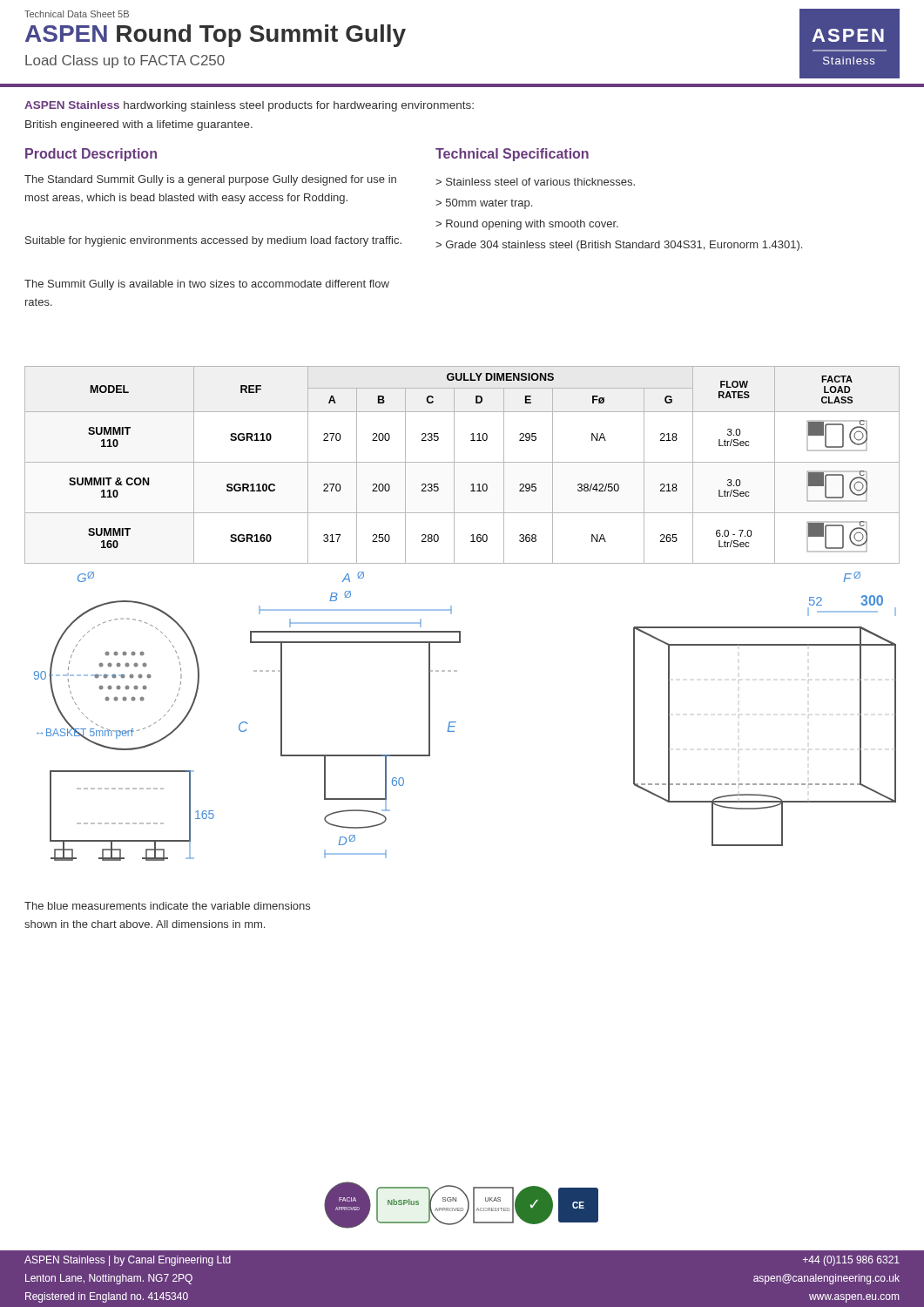
Task: Locate the text "> Round opening with smooth cover."
Action: click(x=527, y=223)
